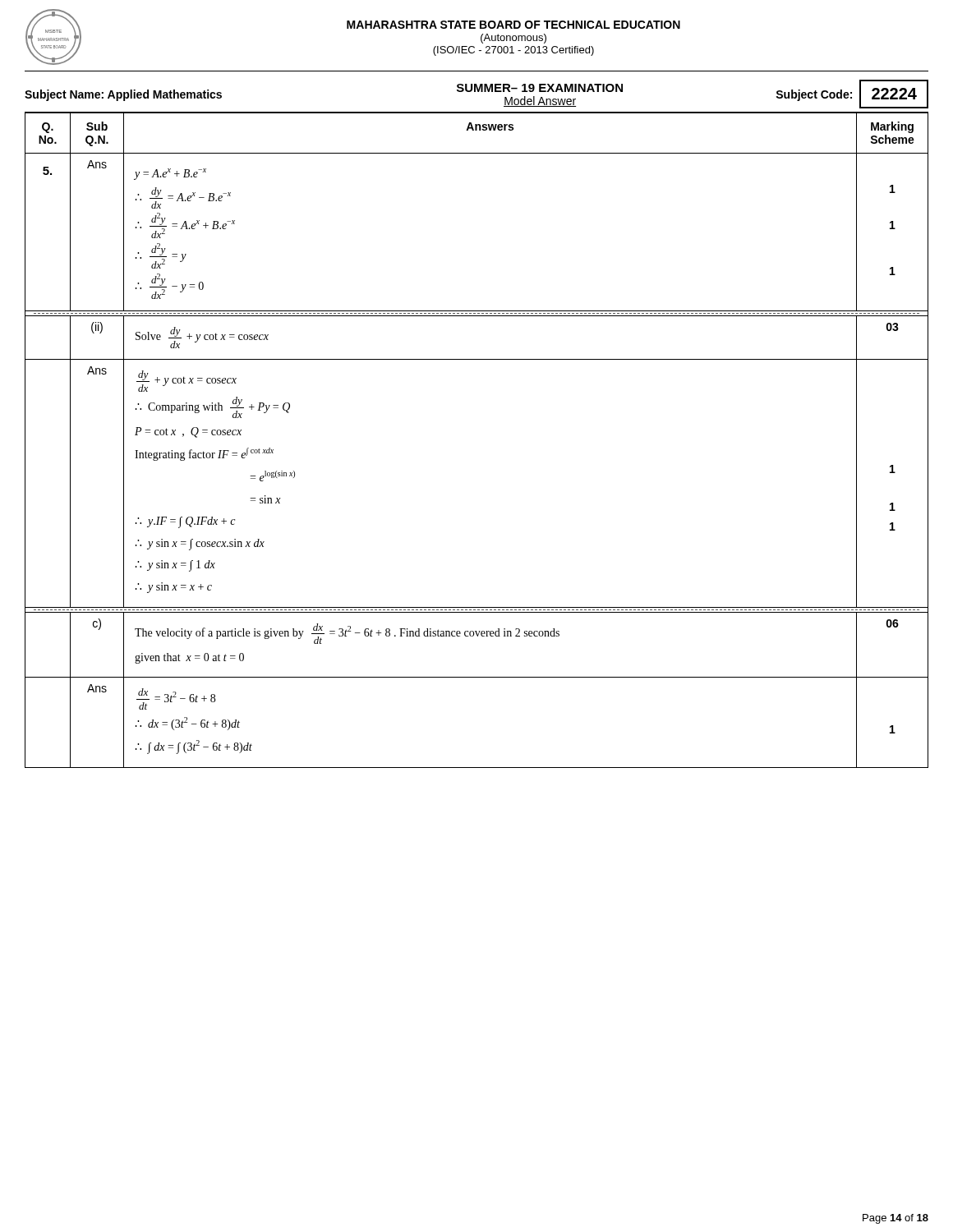Select the block starting "y = A.ex +"

[x=185, y=233]
